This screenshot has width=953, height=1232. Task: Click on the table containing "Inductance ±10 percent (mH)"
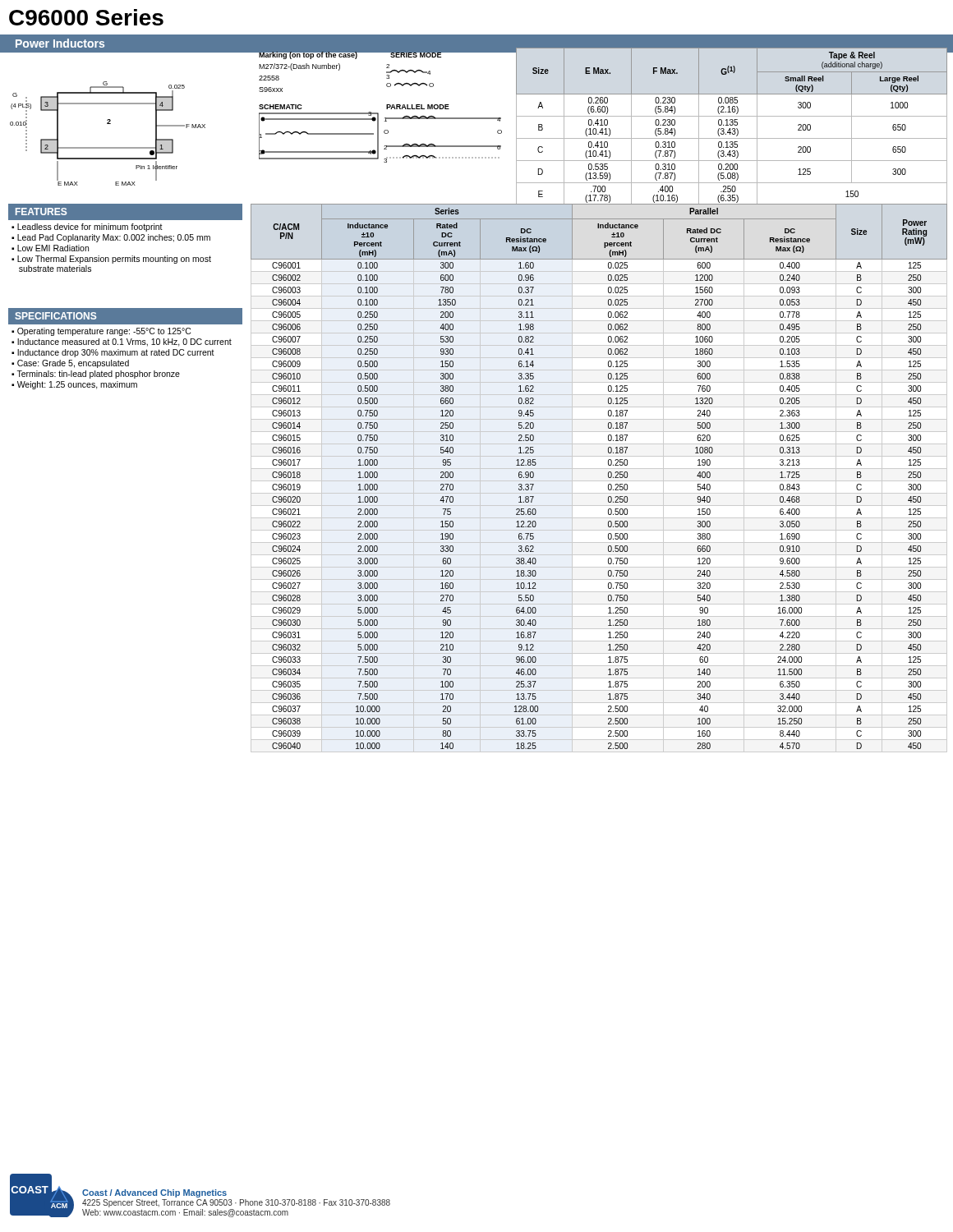(599, 478)
